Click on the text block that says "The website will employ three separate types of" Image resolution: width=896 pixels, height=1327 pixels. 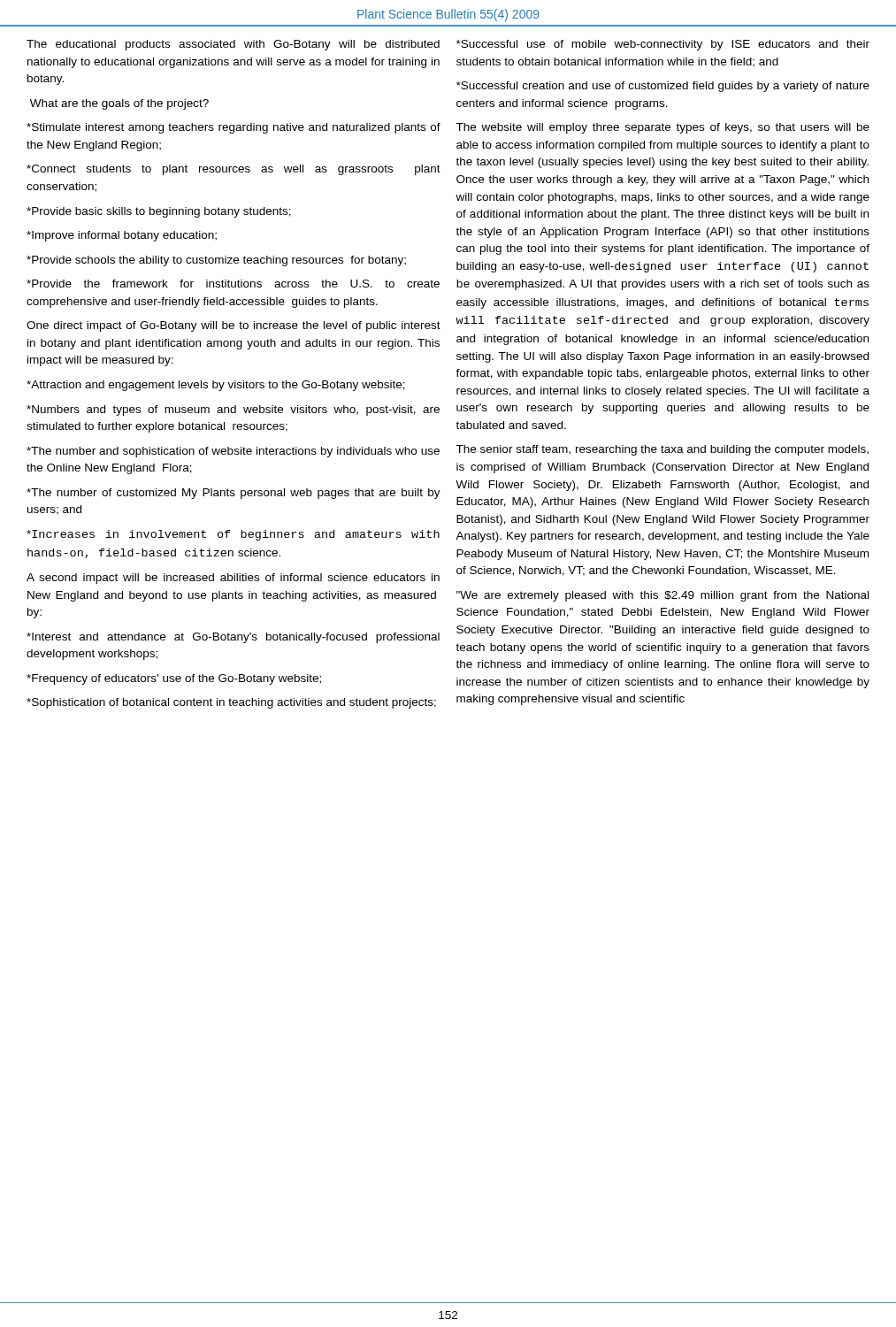click(x=663, y=276)
